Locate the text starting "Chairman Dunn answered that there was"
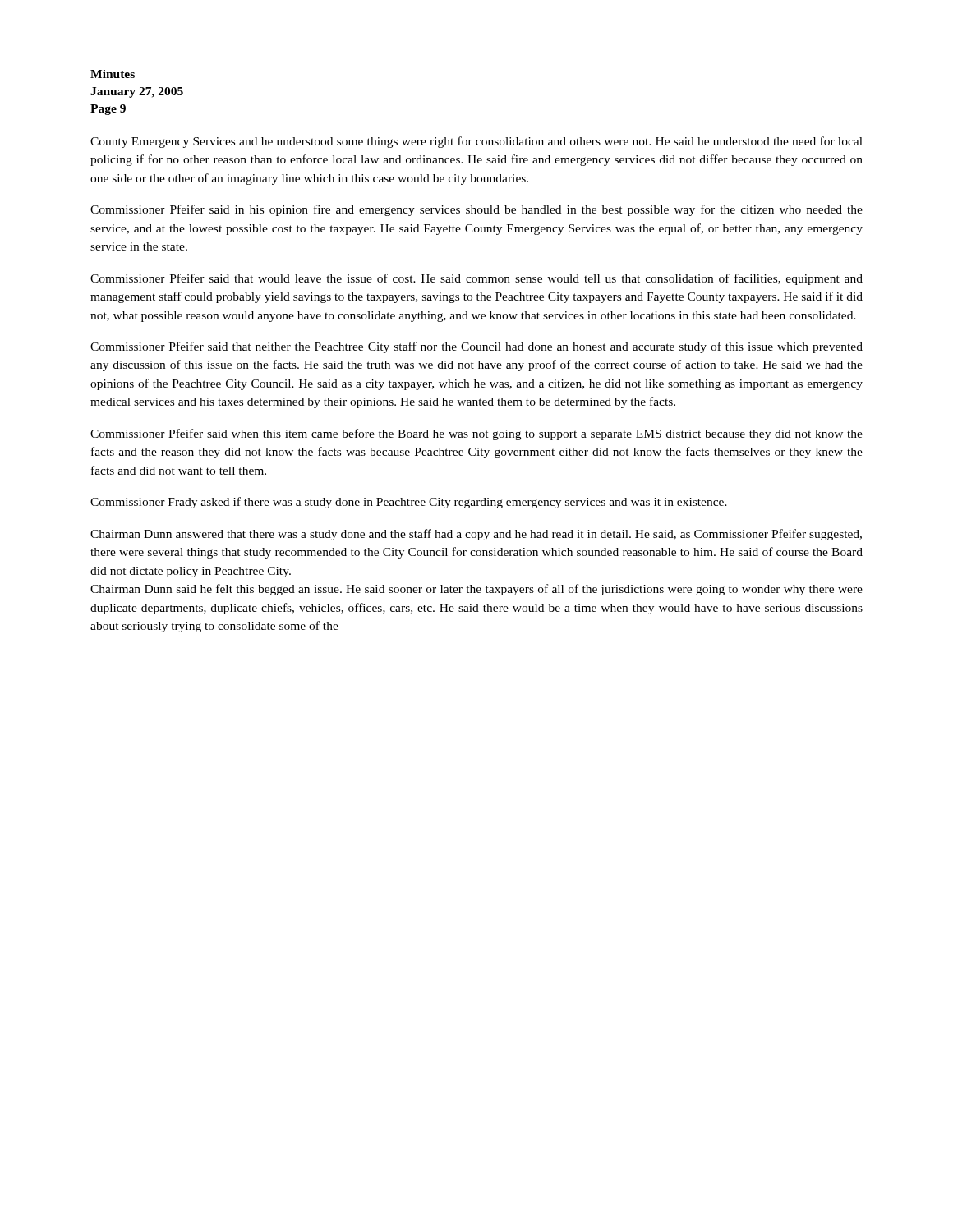This screenshot has height=1232, width=953. [476, 579]
